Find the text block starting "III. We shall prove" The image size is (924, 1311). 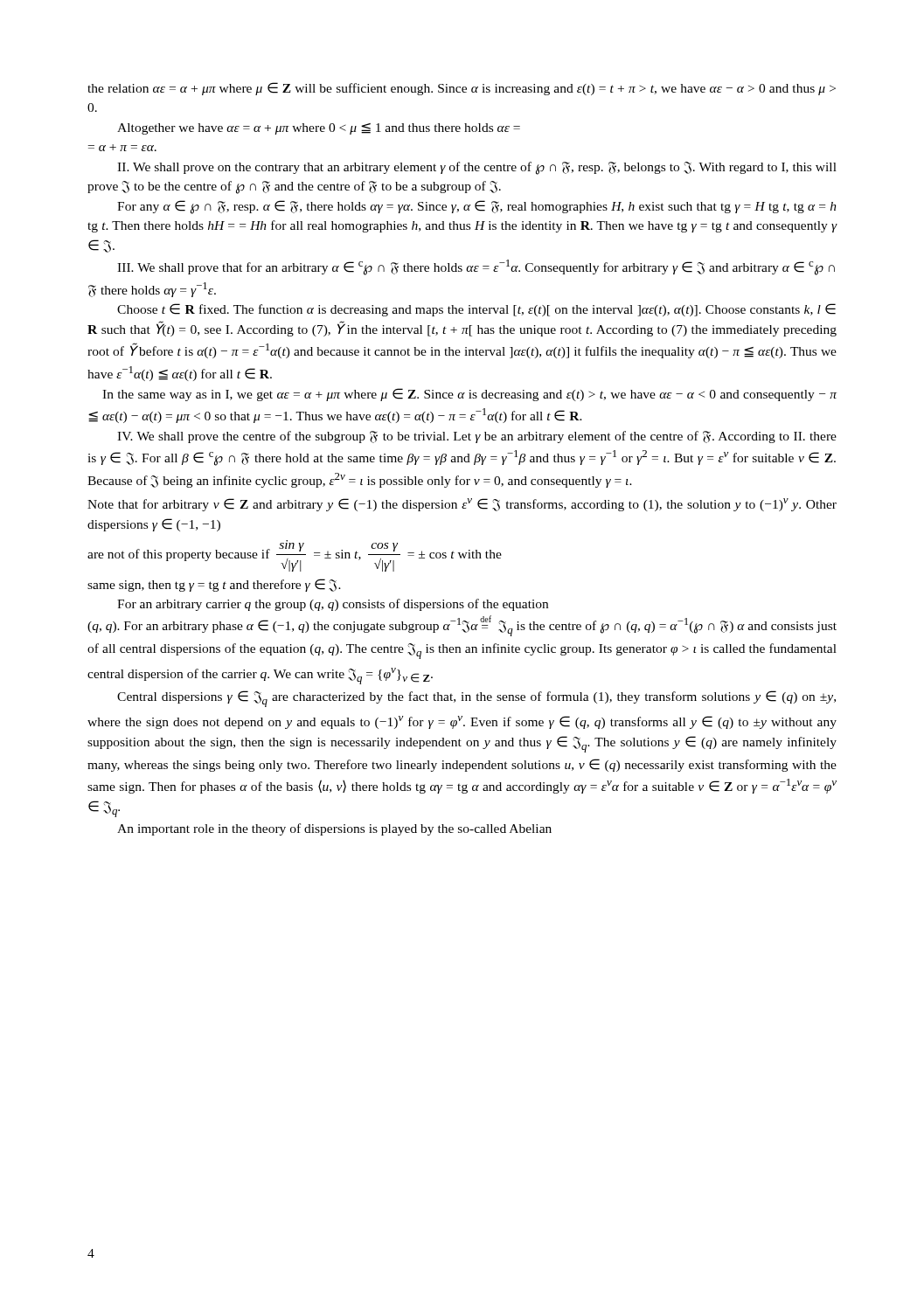(462, 278)
